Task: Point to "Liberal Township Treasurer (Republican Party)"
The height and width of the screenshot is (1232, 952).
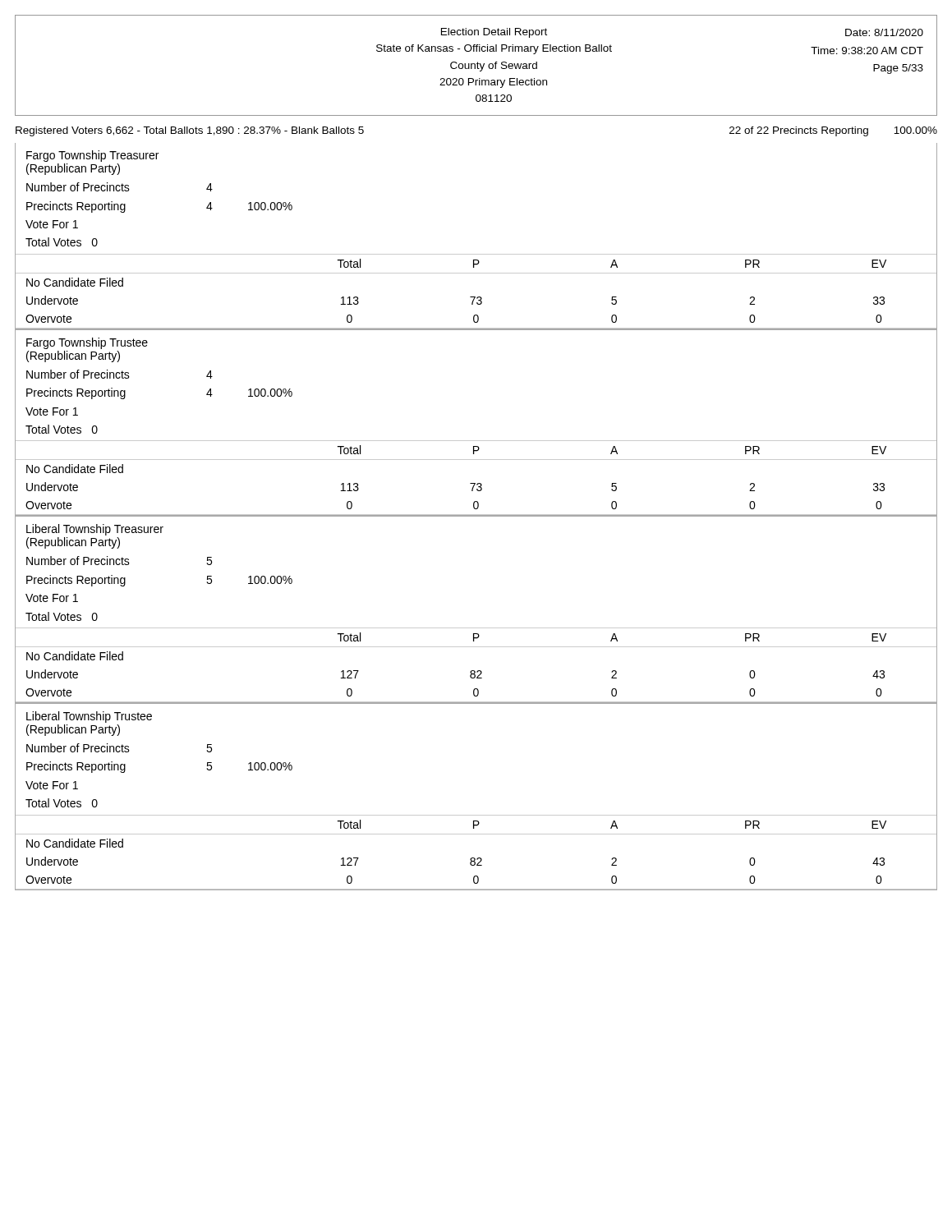Action: coord(94,536)
